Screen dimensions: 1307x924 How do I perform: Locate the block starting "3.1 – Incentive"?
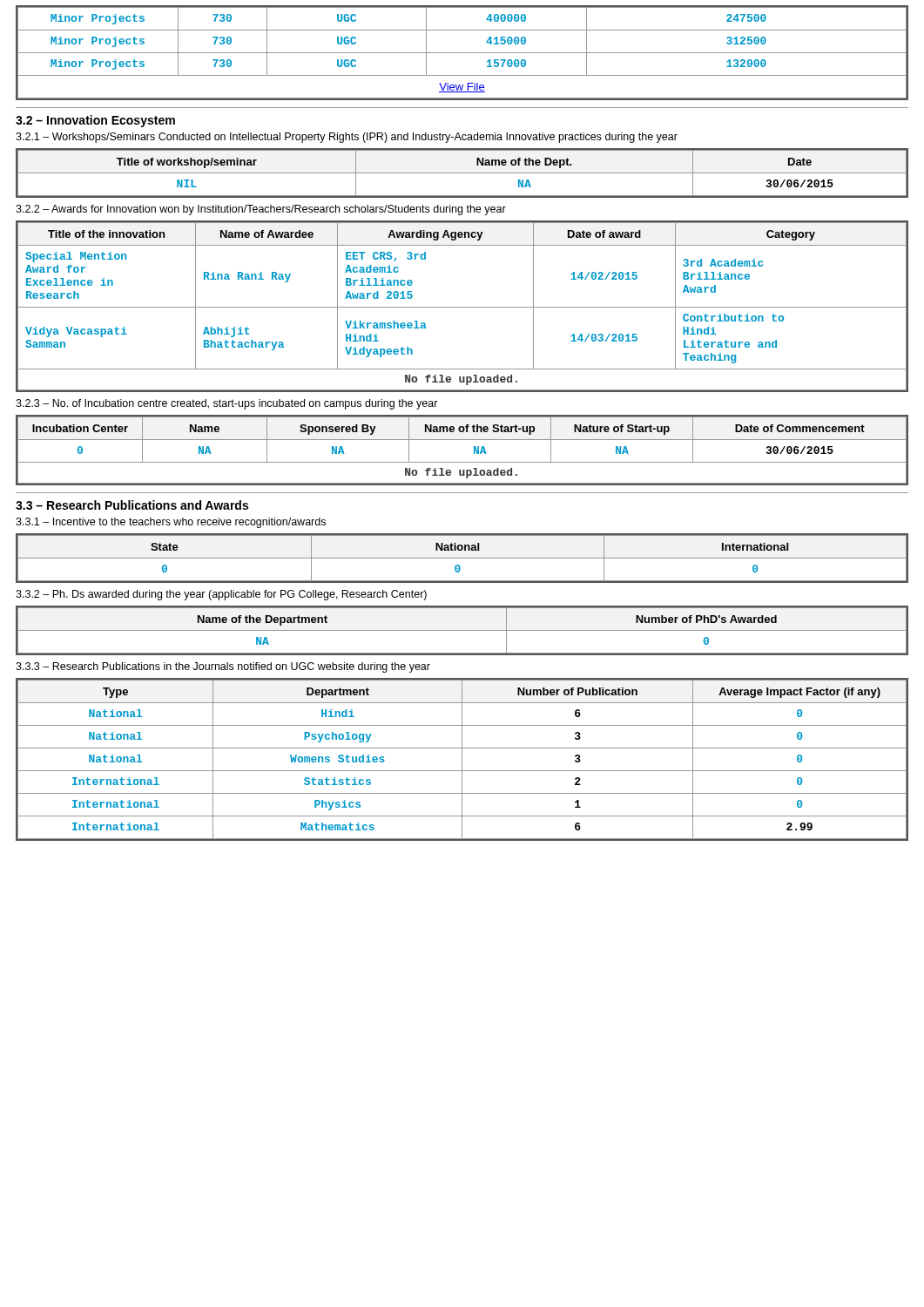[x=171, y=522]
